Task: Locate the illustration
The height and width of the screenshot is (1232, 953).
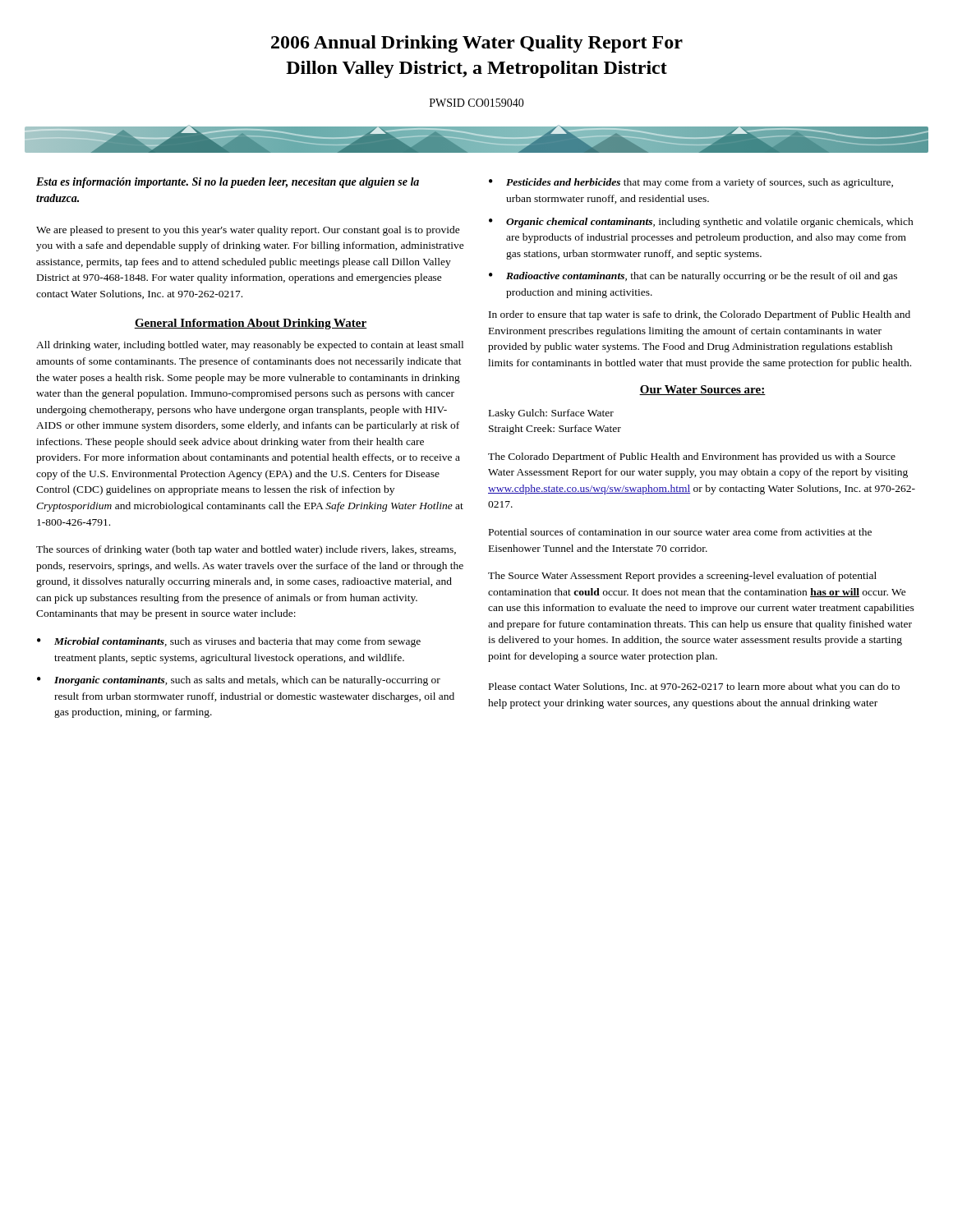Action: [476, 140]
